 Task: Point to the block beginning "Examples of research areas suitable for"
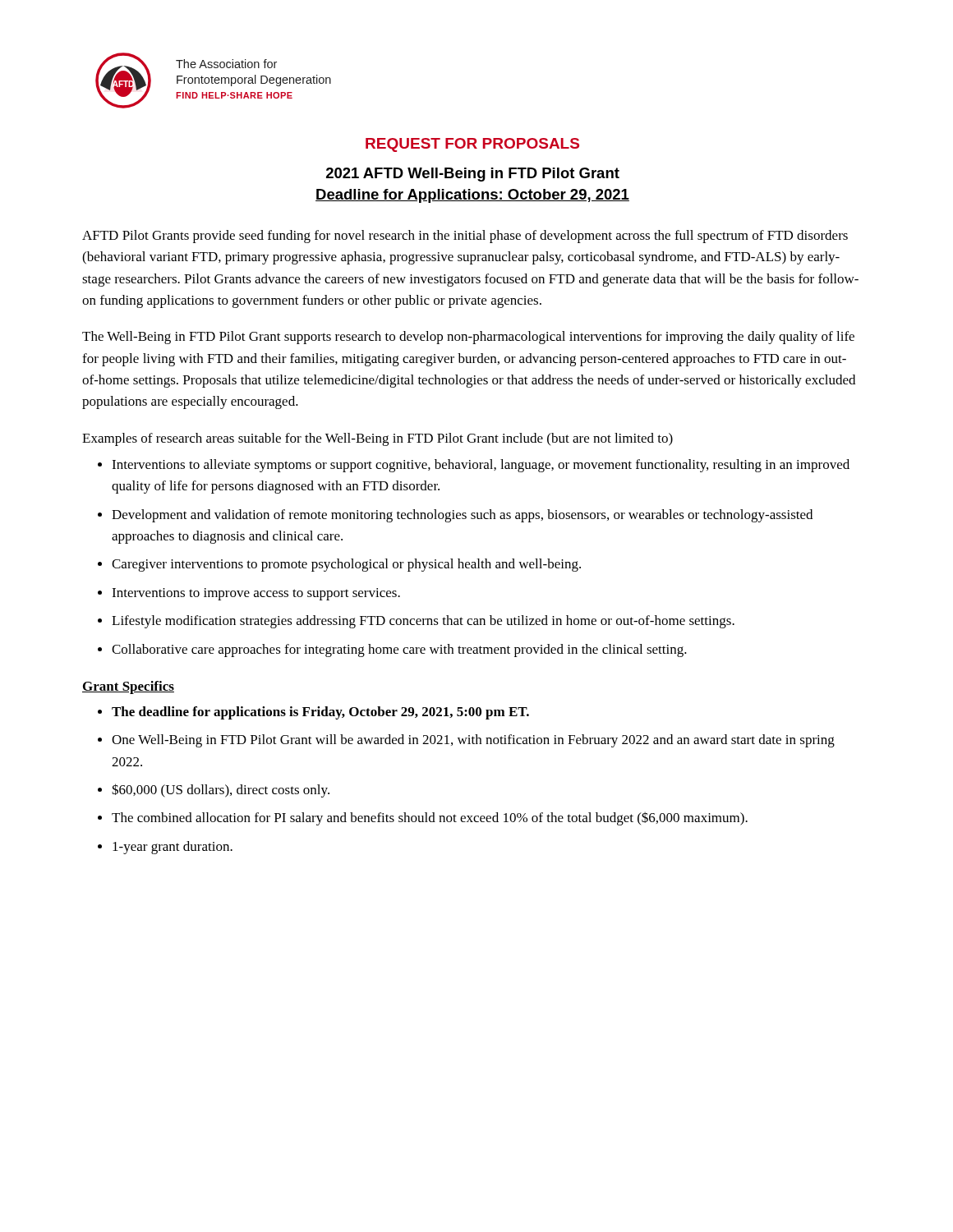coord(378,438)
